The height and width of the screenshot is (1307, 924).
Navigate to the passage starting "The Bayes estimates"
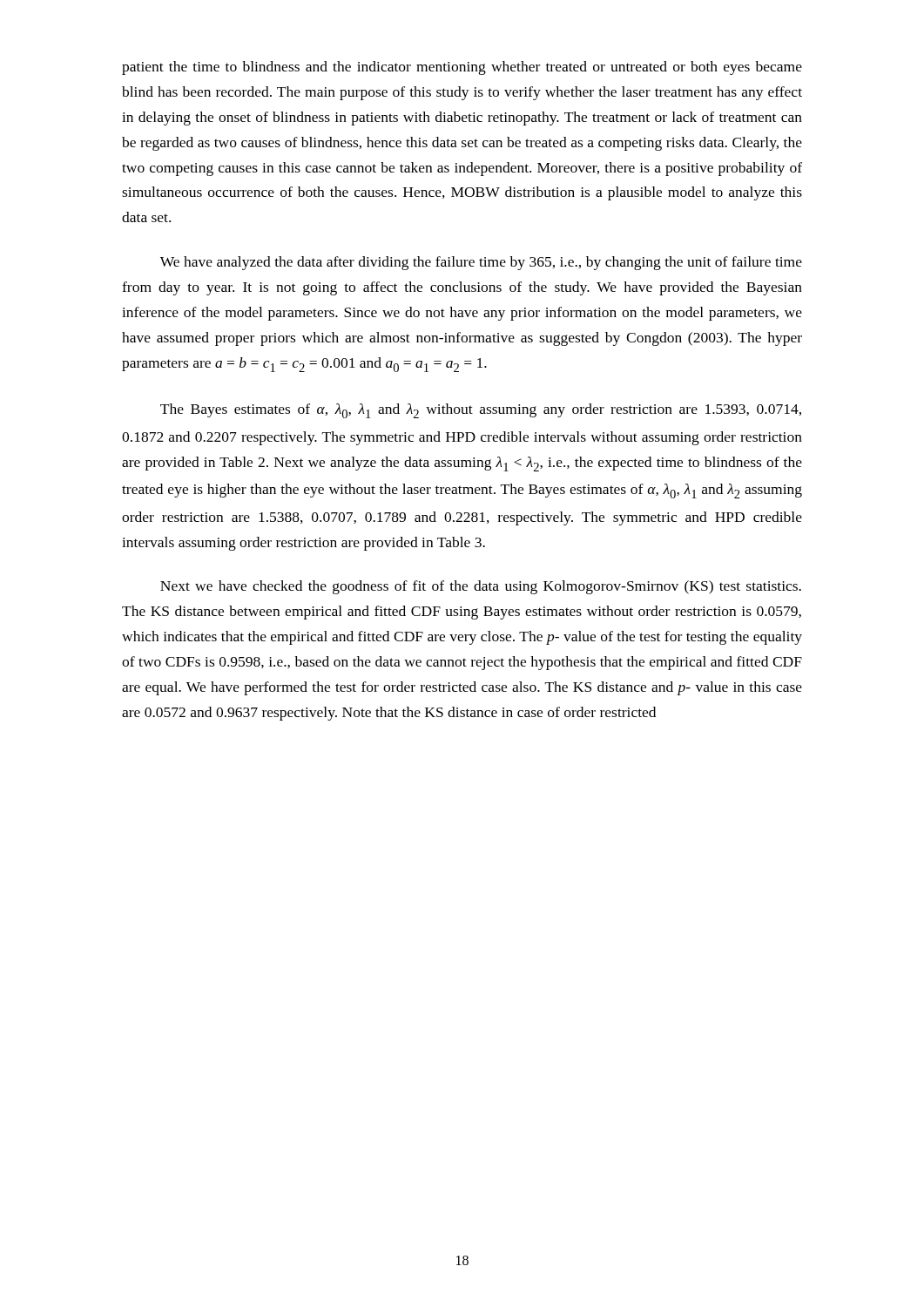click(462, 476)
